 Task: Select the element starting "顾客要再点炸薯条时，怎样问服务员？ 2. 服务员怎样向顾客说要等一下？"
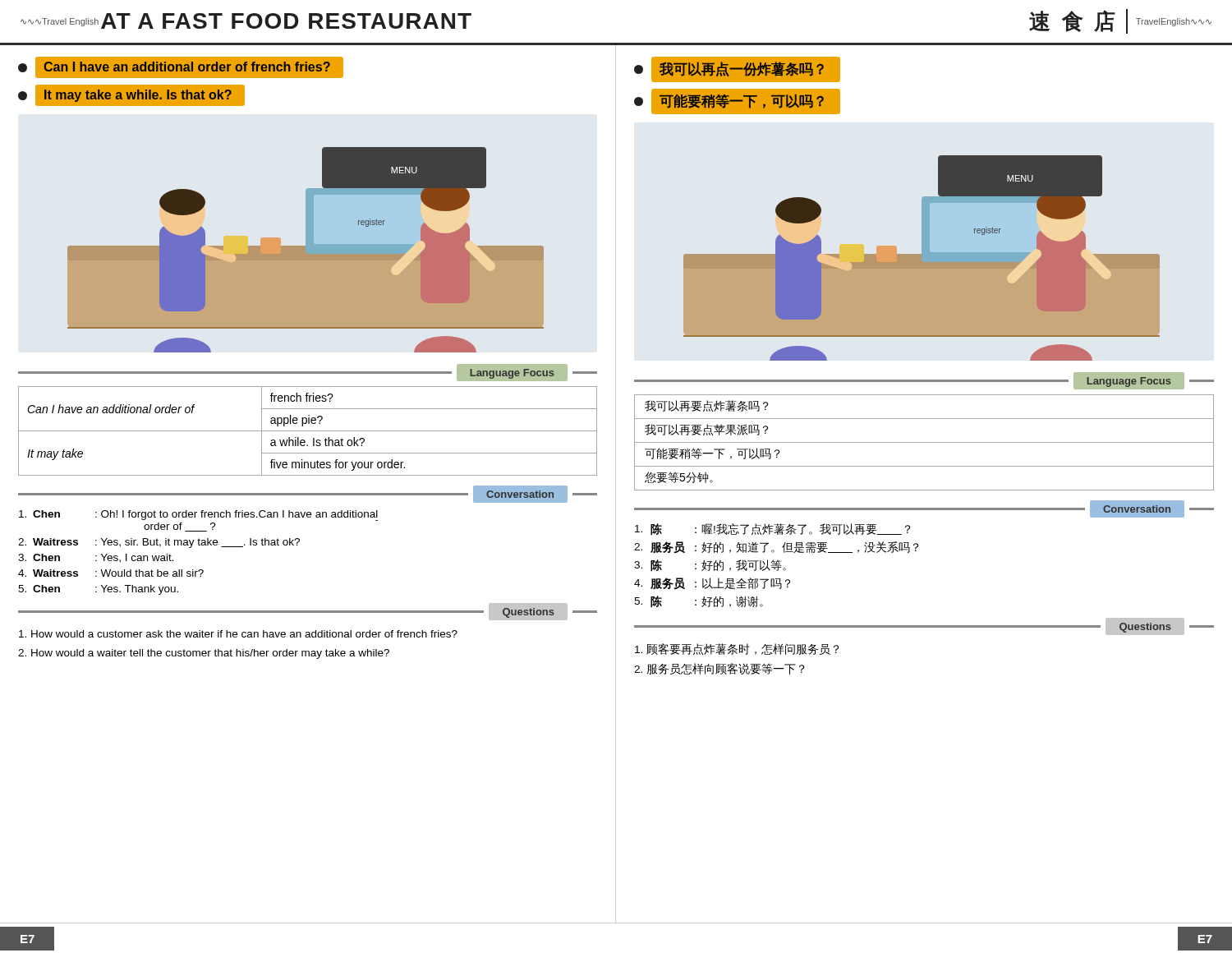click(x=738, y=659)
